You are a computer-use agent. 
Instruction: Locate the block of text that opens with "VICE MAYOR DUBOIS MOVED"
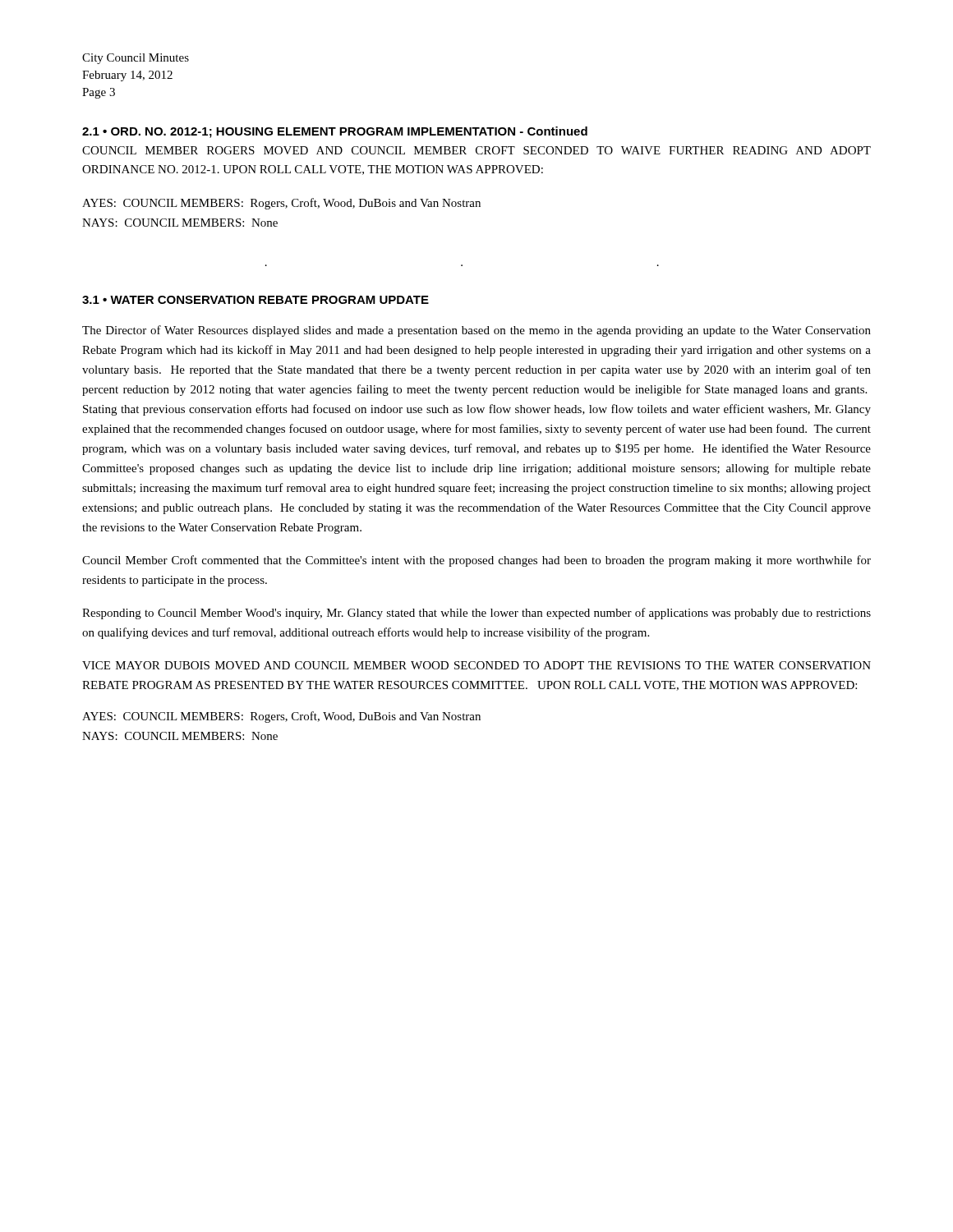pyautogui.click(x=476, y=675)
